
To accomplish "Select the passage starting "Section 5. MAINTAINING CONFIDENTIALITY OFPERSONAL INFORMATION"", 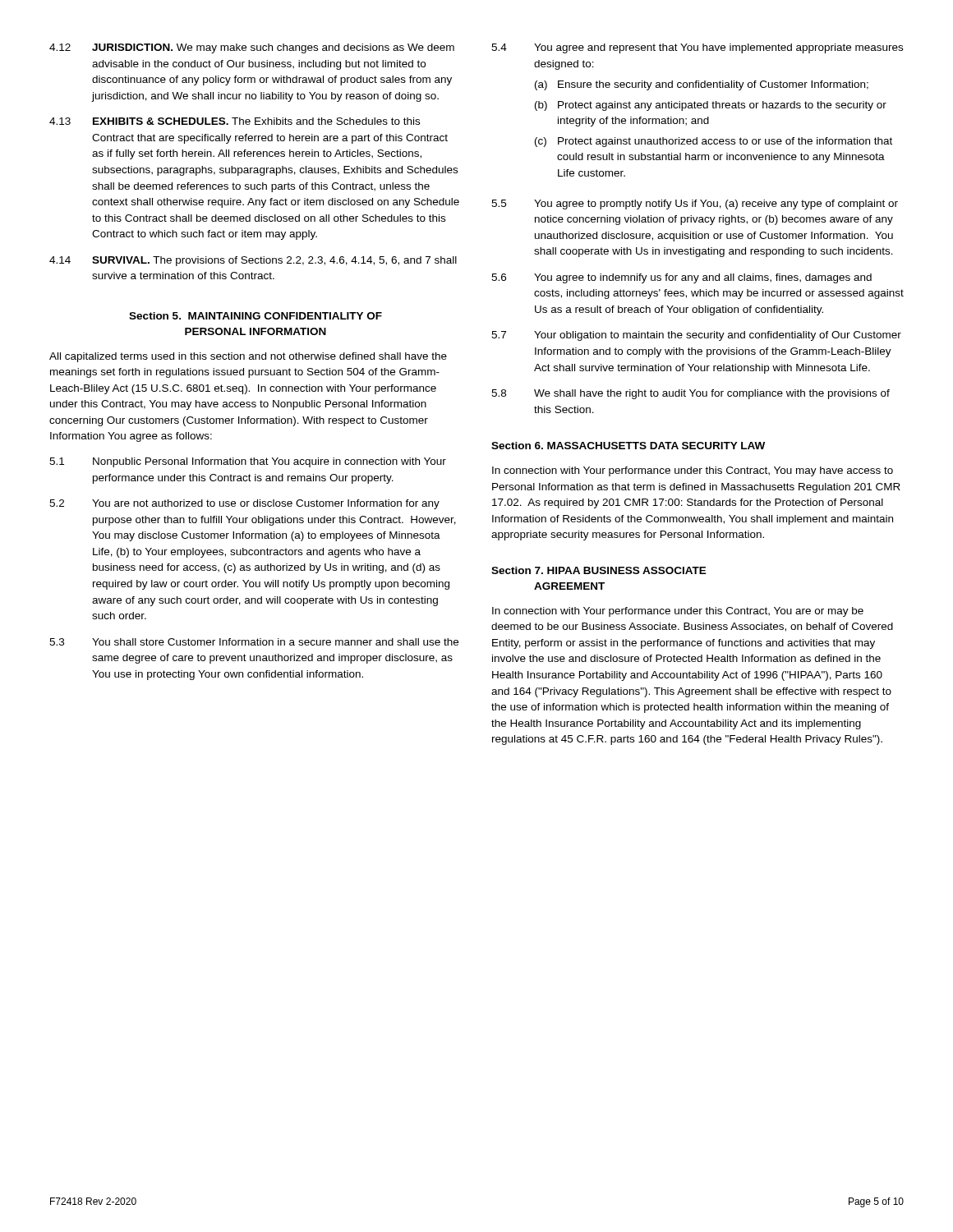I will pyautogui.click(x=255, y=323).
